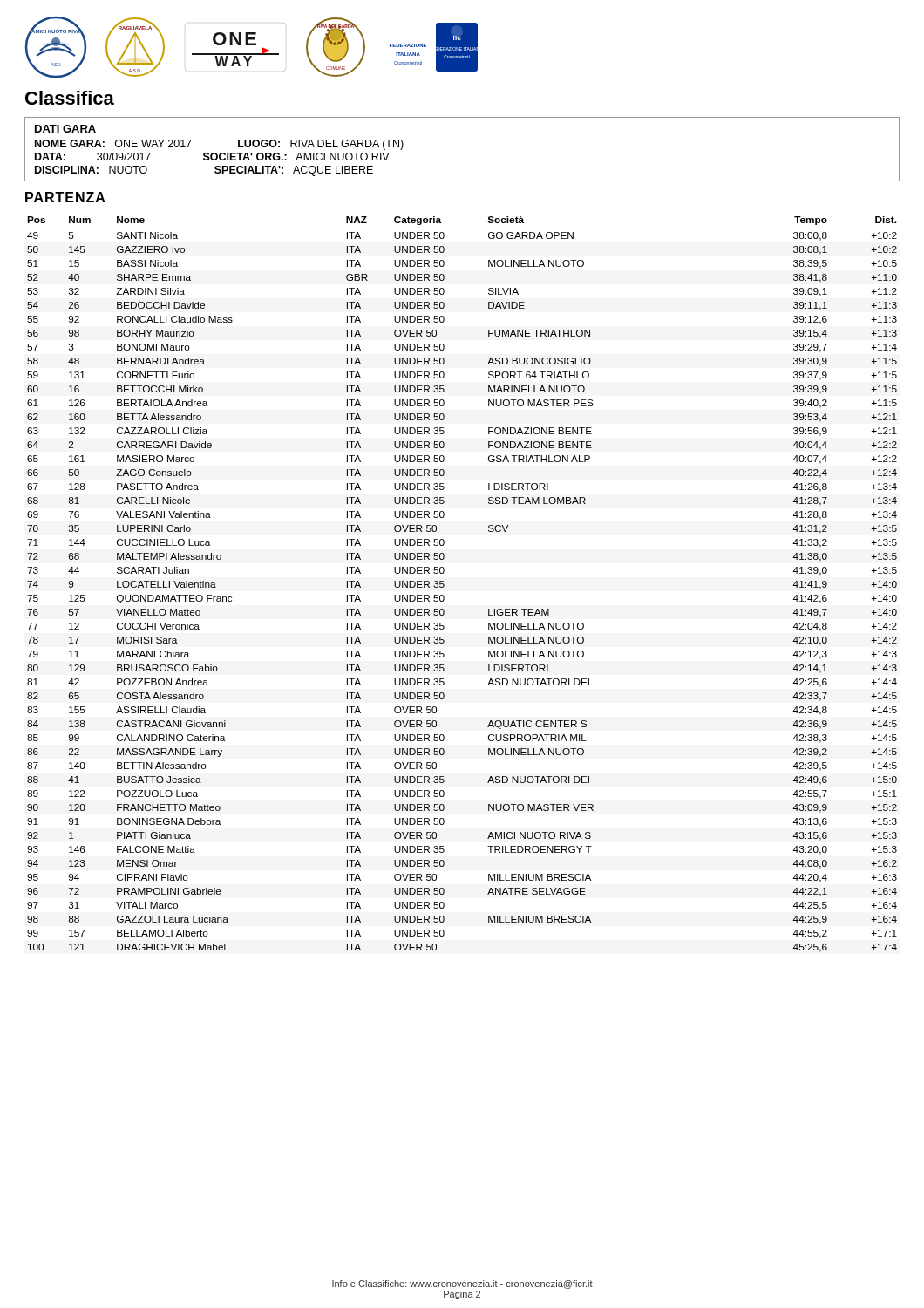Select the table that reads "DATI GARA NOME"
Viewport: 924px width, 1308px height.
462,149
